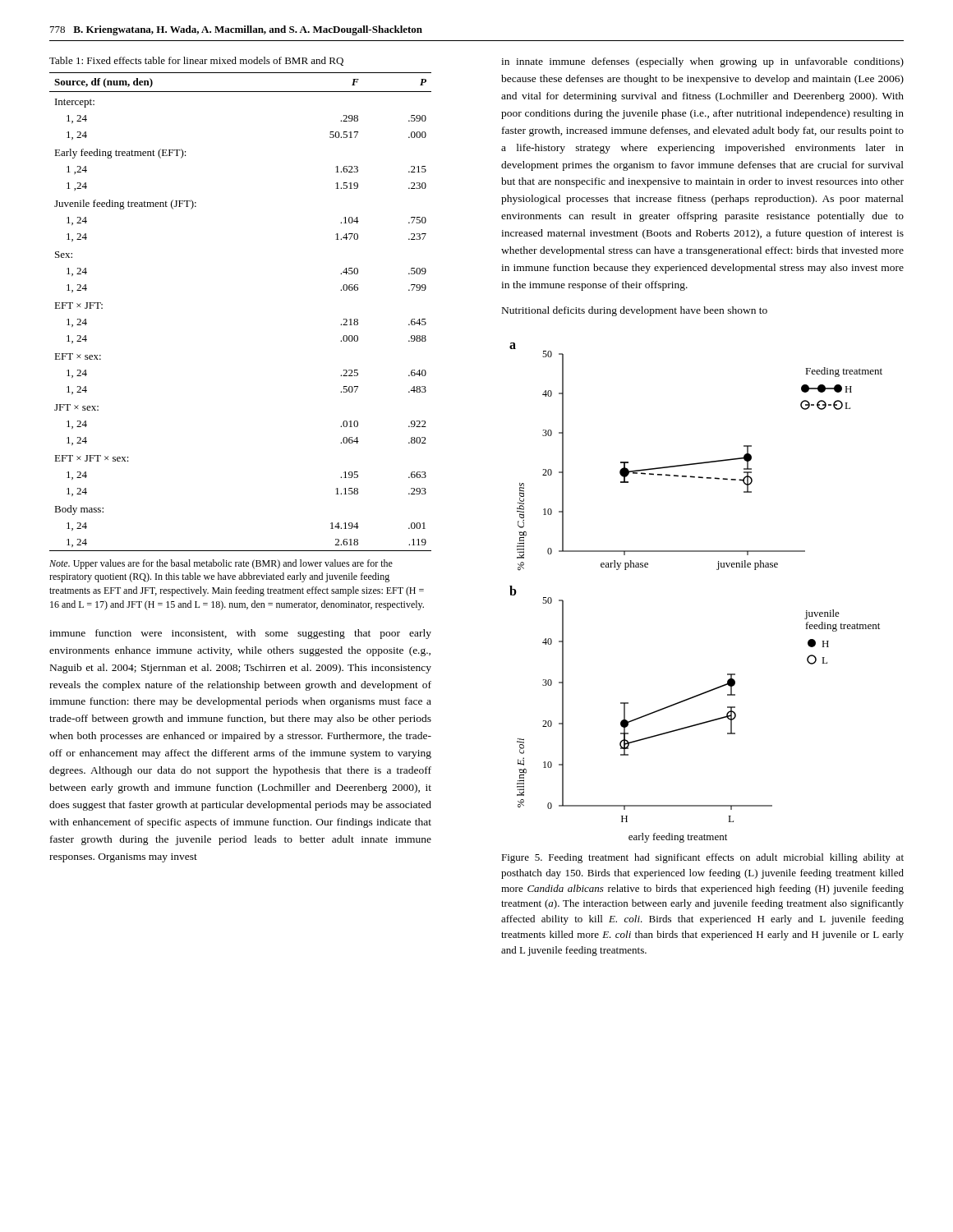The width and height of the screenshot is (953, 1232).
Task: Locate the caption that opens with "Figure 5. Feeding treatment had significant"
Action: [x=702, y=903]
